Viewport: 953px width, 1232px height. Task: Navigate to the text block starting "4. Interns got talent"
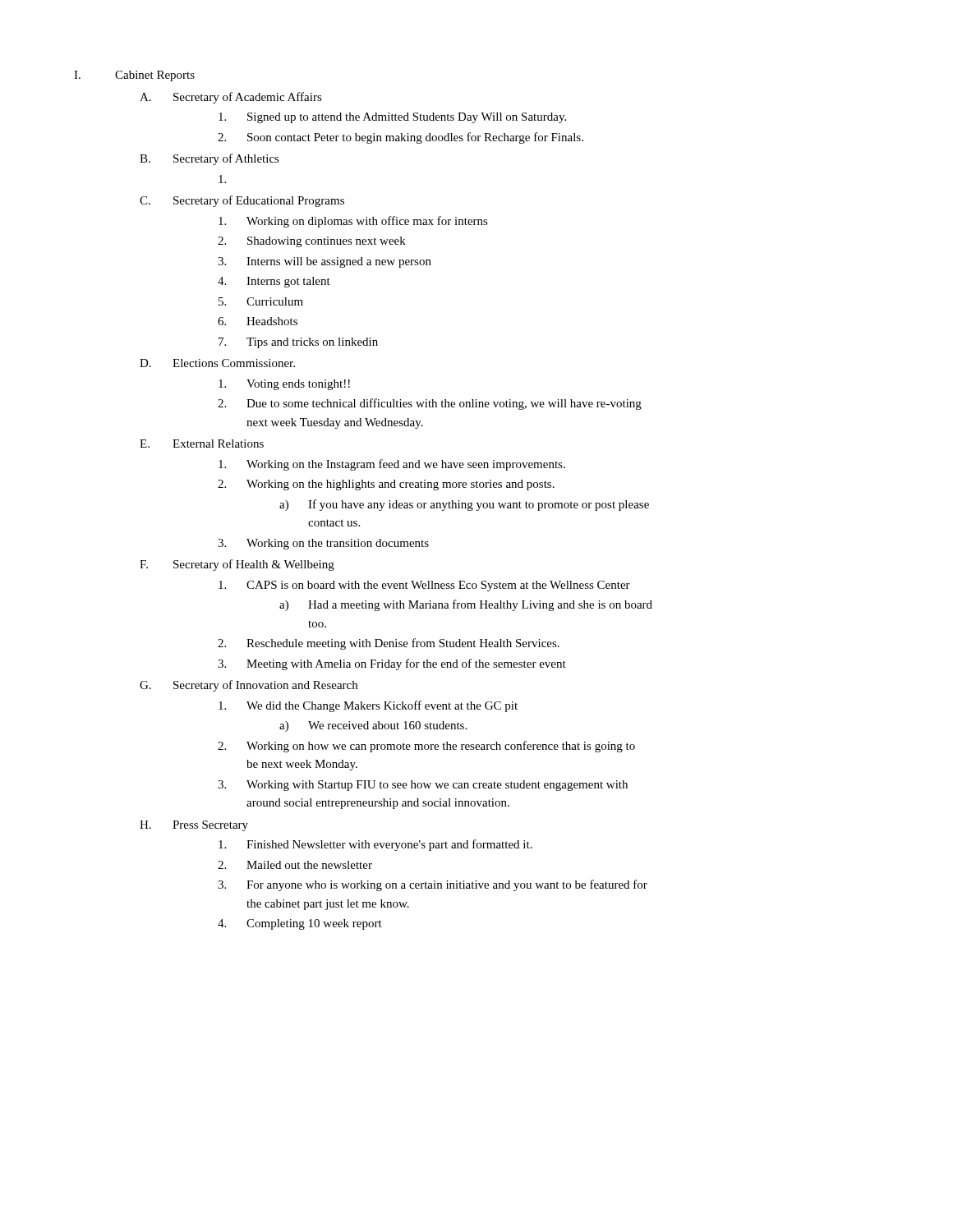(x=274, y=281)
